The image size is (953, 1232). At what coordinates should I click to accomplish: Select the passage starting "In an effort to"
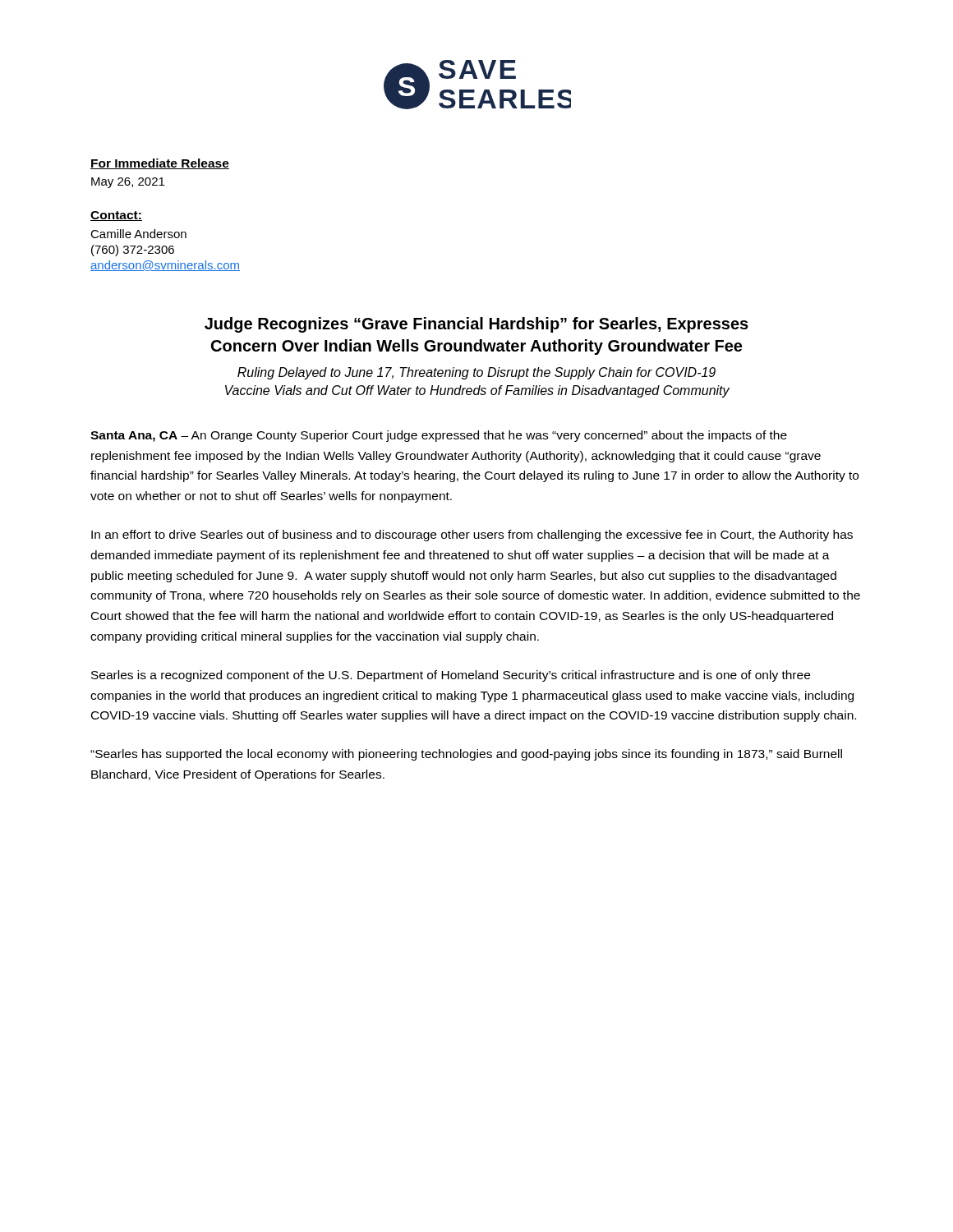(475, 585)
